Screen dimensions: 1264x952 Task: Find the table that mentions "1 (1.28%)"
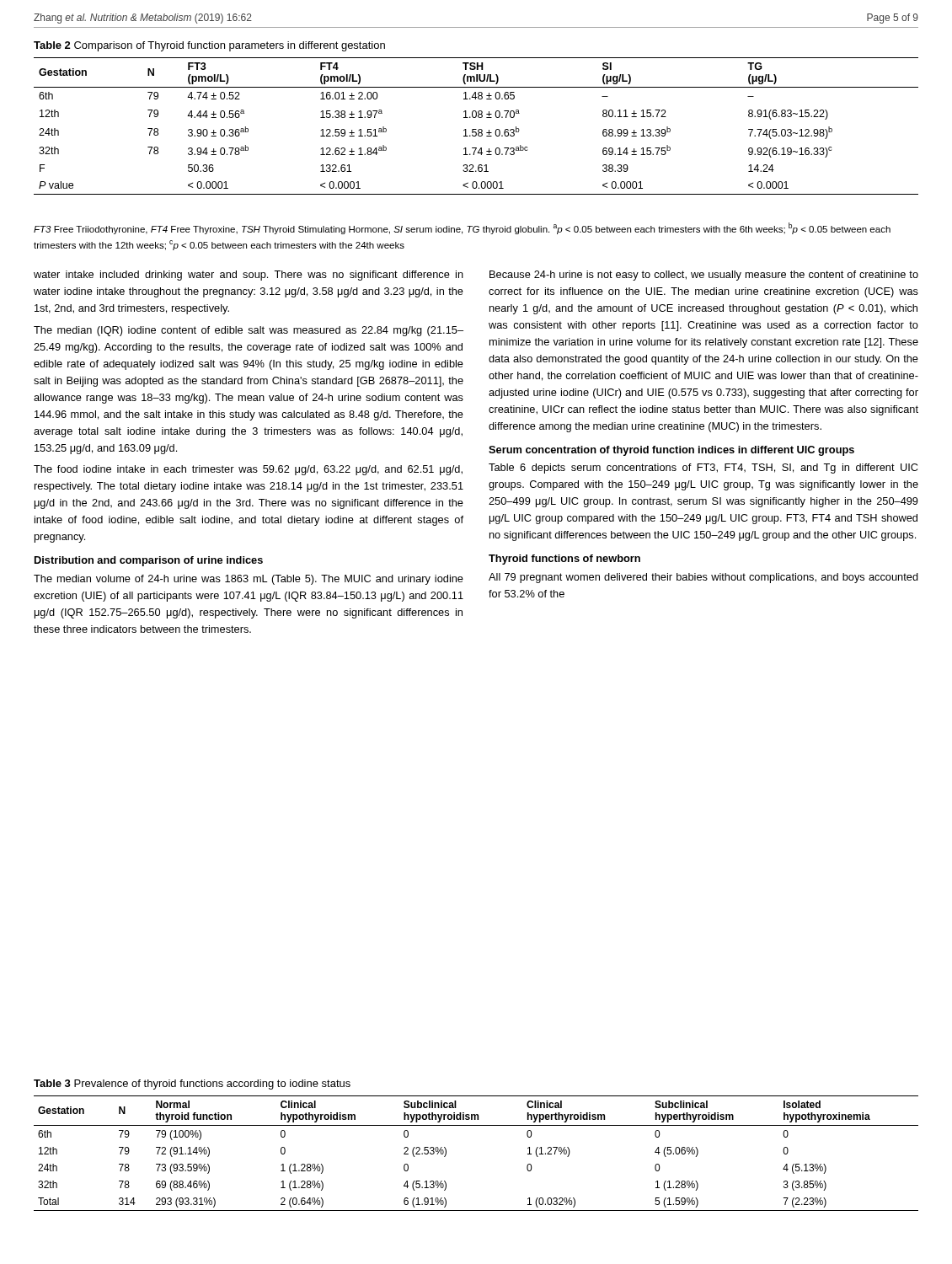coord(476,1153)
